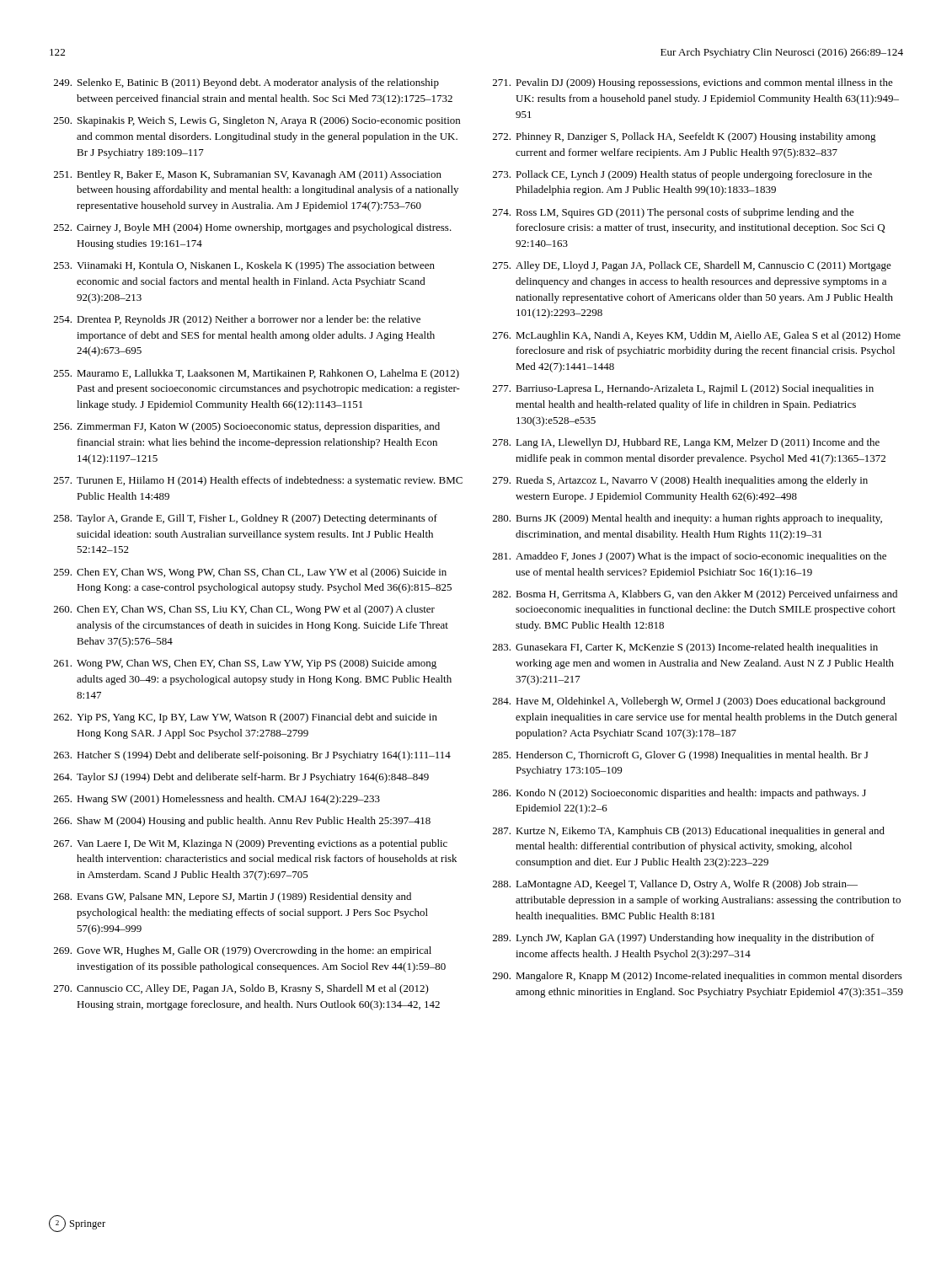The image size is (952, 1264).
Task: Find the block starting "265. Hwang SW (2001) Homelessness and health. CMAJ"
Action: tap(257, 799)
